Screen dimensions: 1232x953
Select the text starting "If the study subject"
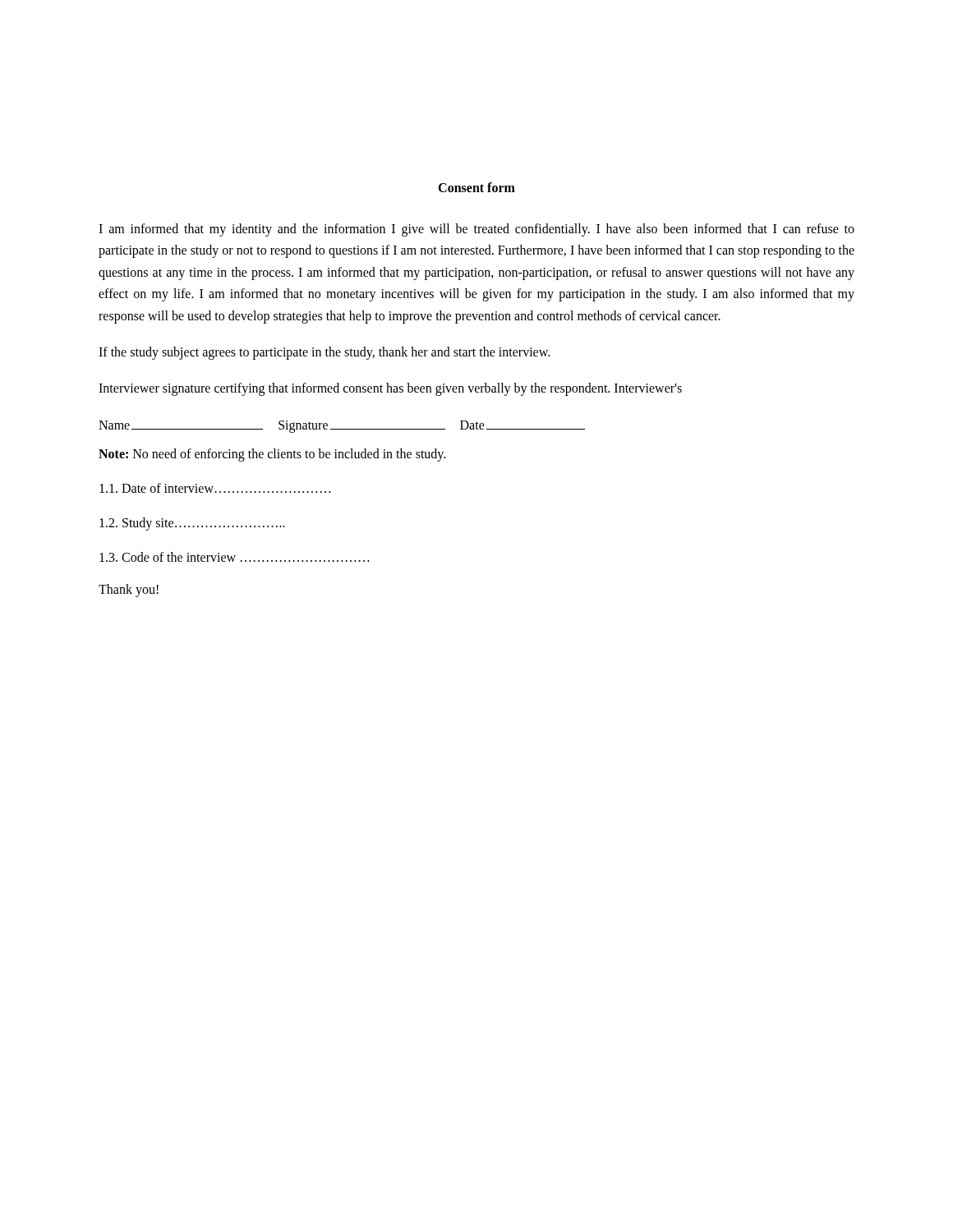click(325, 352)
